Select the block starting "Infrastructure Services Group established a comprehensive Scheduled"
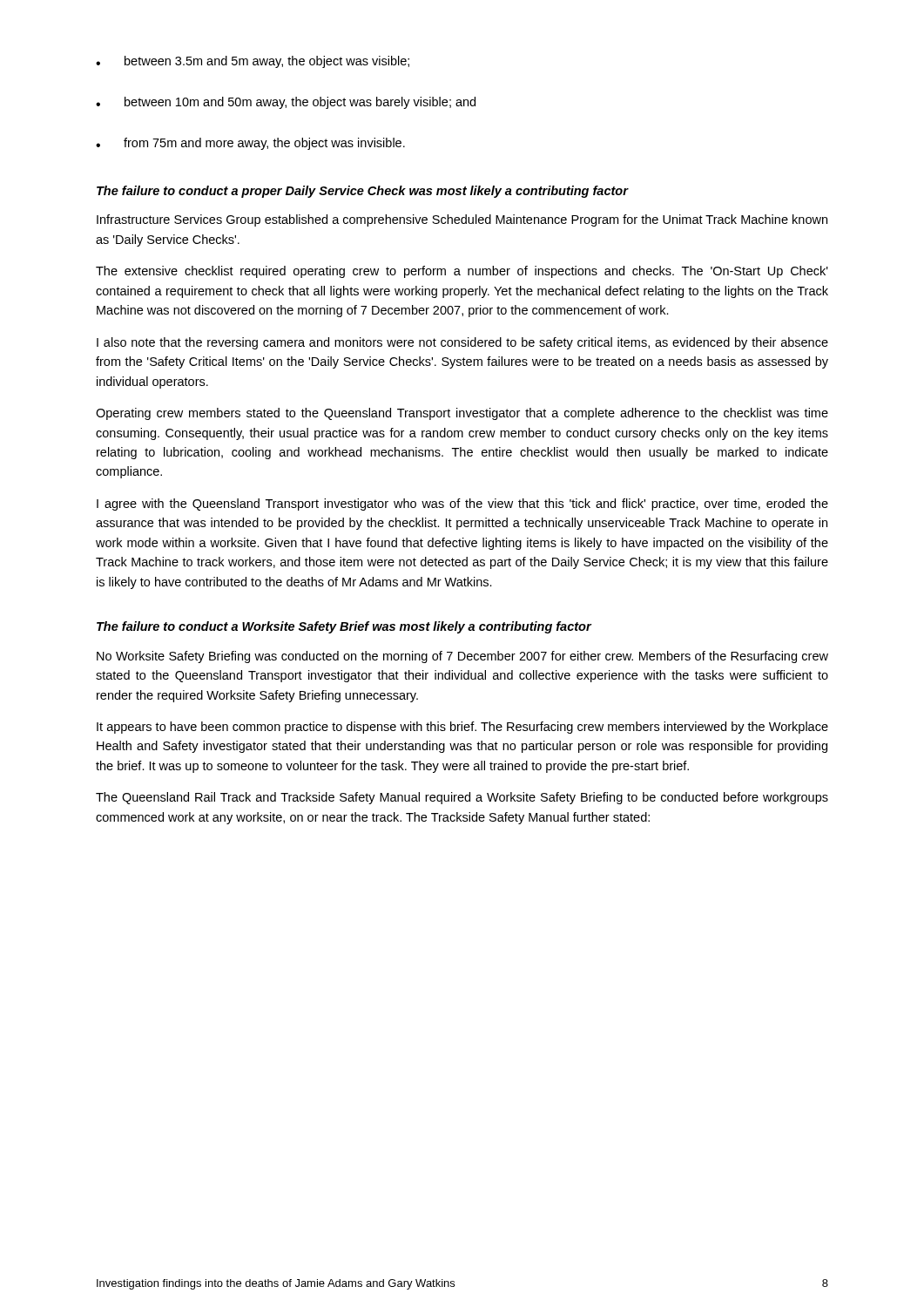The height and width of the screenshot is (1307, 924). (x=462, y=230)
